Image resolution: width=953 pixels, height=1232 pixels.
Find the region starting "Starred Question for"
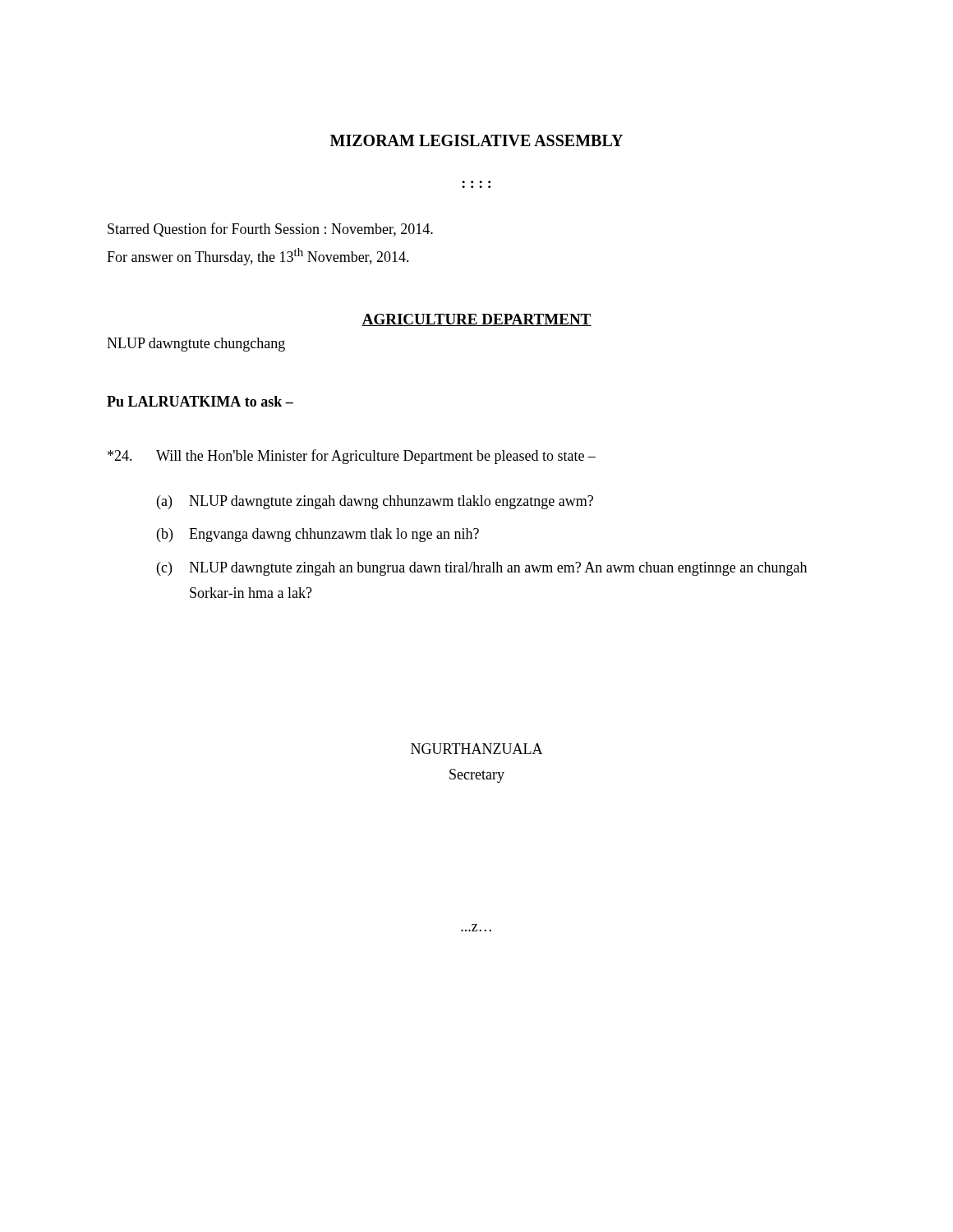tap(270, 243)
